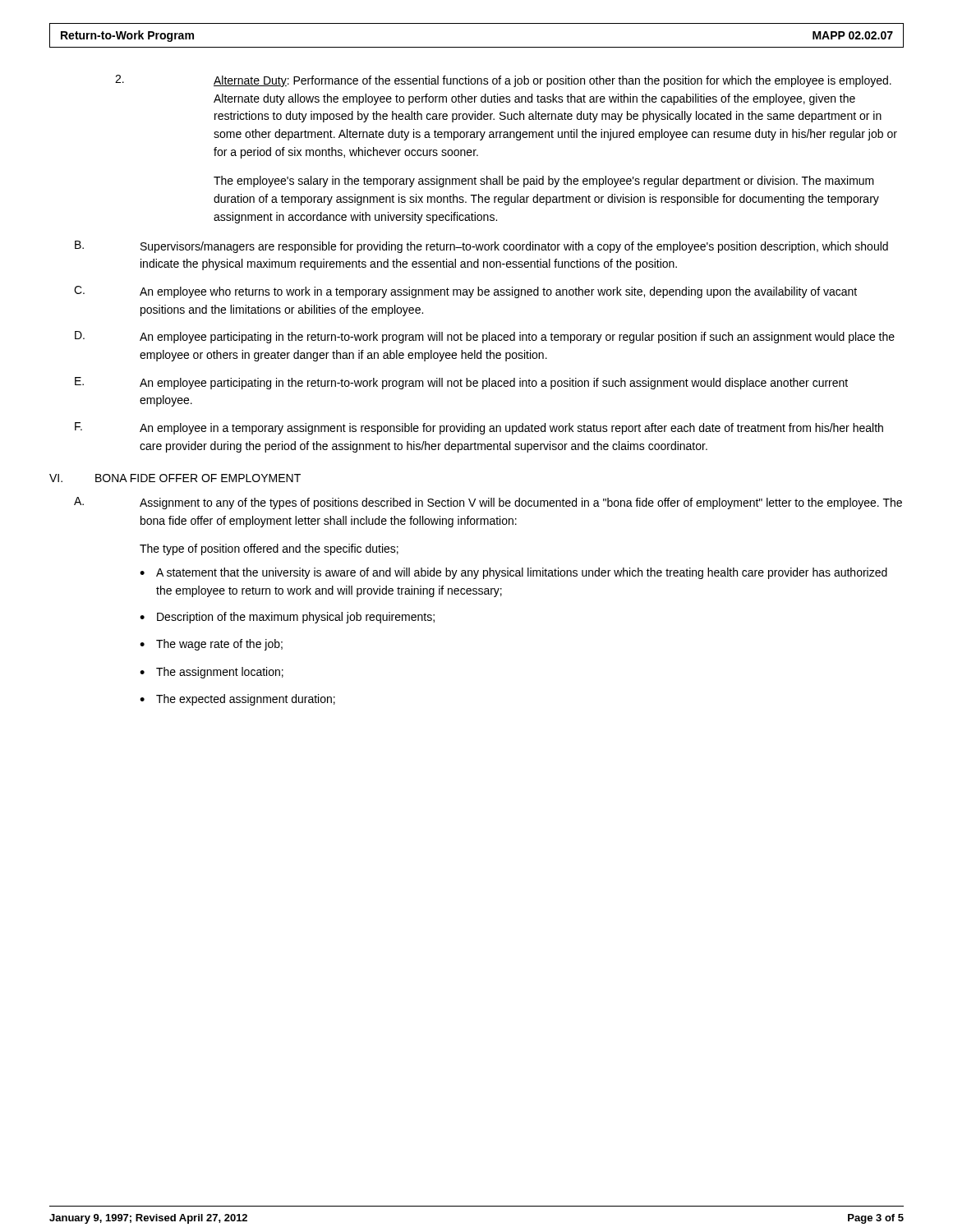Viewport: 953px width, 1232px height.
Task: Locate the text block starting "B. Supervisors/managers are responsible for"
Action: click(476, 256)
